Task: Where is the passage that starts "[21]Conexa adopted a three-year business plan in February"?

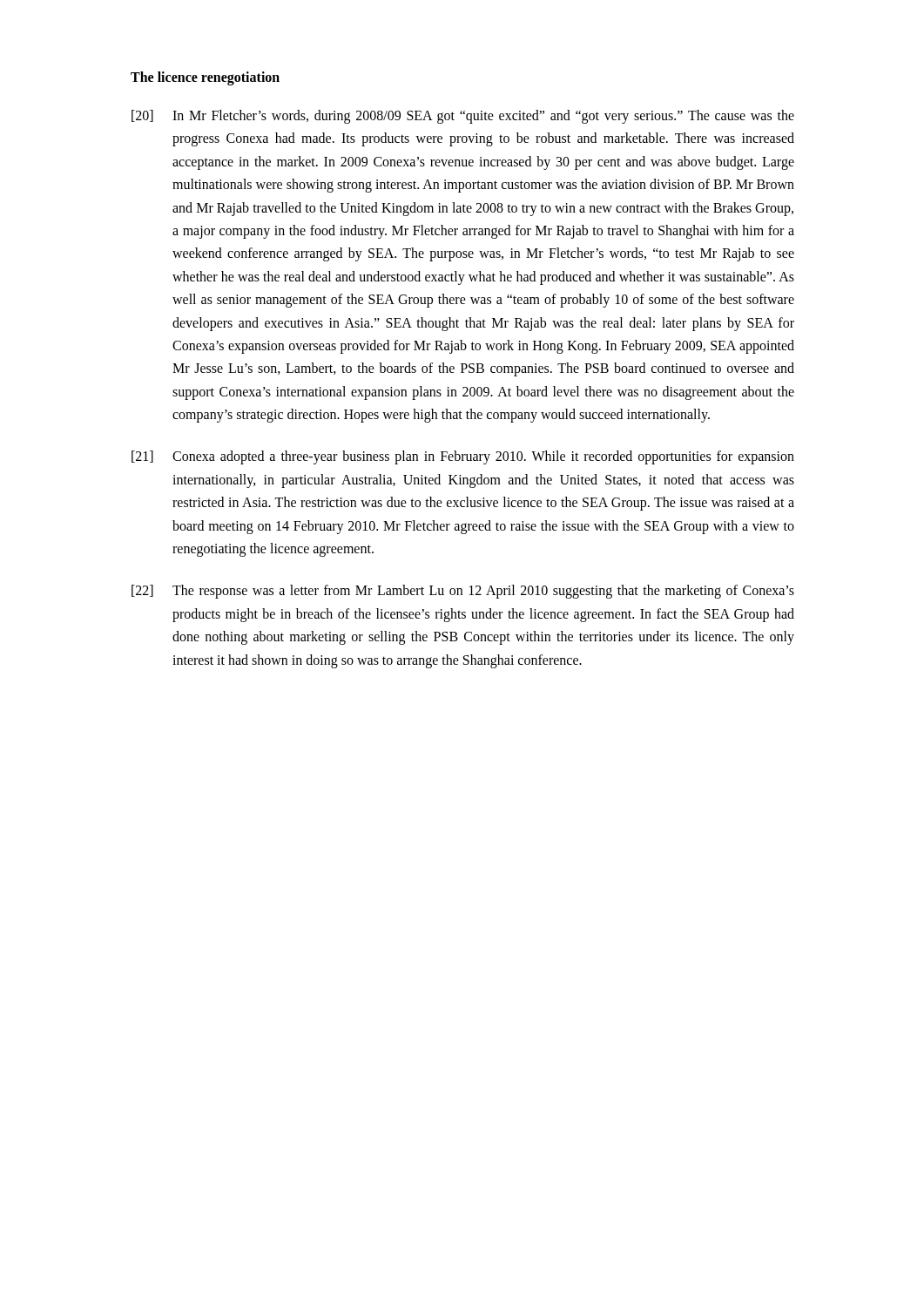Action: click(x=462, y=503)
